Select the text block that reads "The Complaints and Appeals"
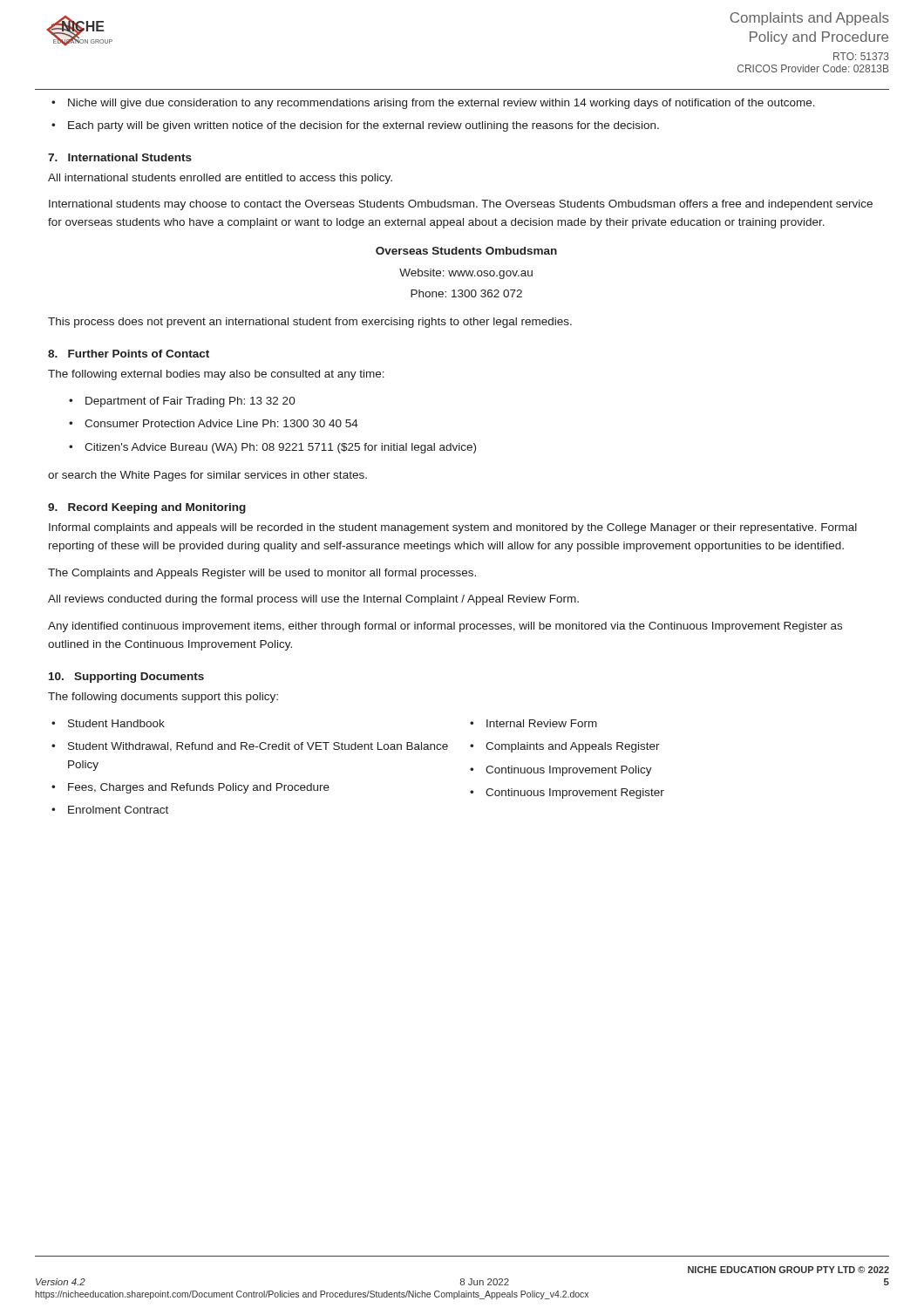 coord(263,572)
